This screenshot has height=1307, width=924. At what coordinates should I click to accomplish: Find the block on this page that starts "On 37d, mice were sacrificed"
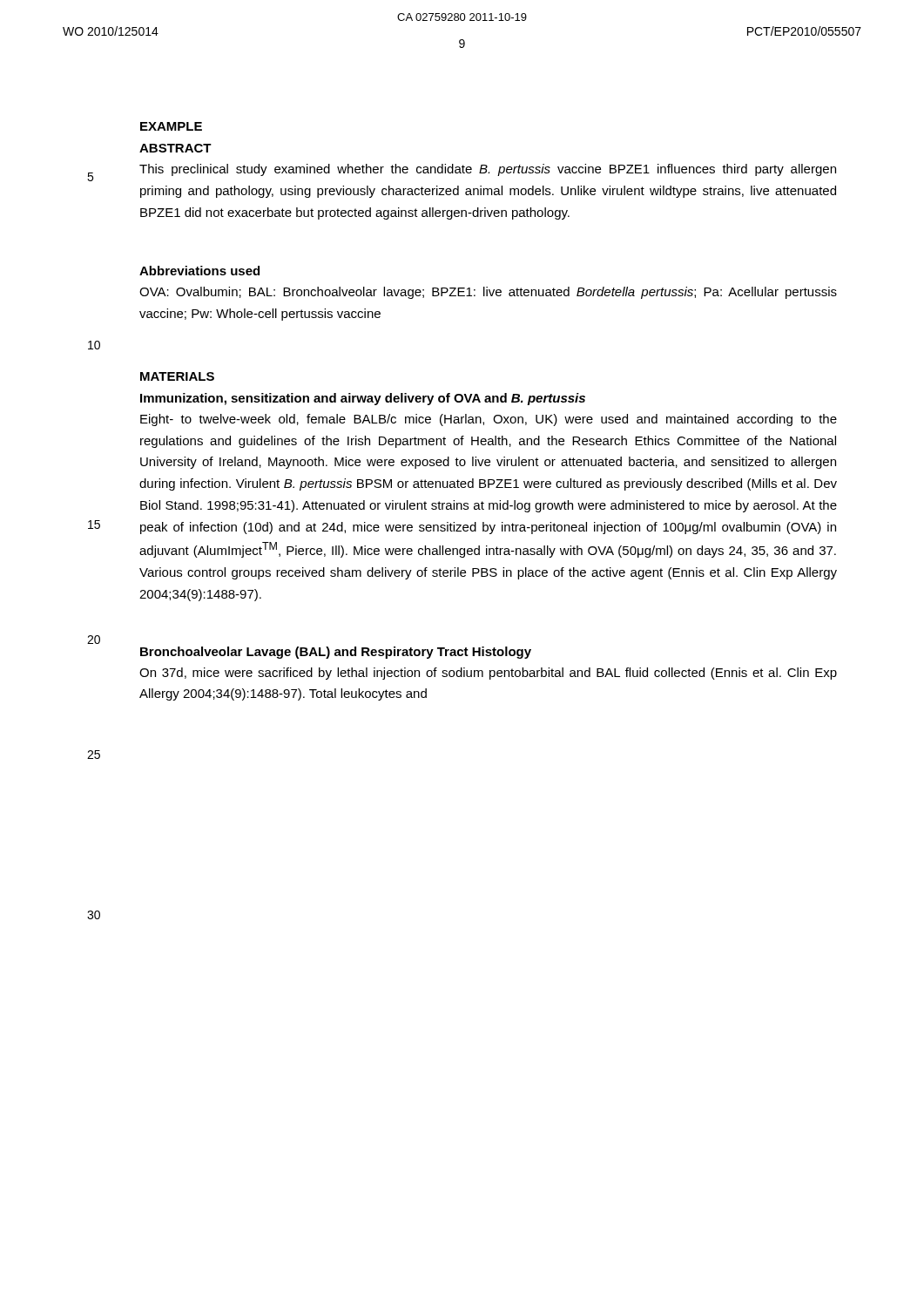488,683
